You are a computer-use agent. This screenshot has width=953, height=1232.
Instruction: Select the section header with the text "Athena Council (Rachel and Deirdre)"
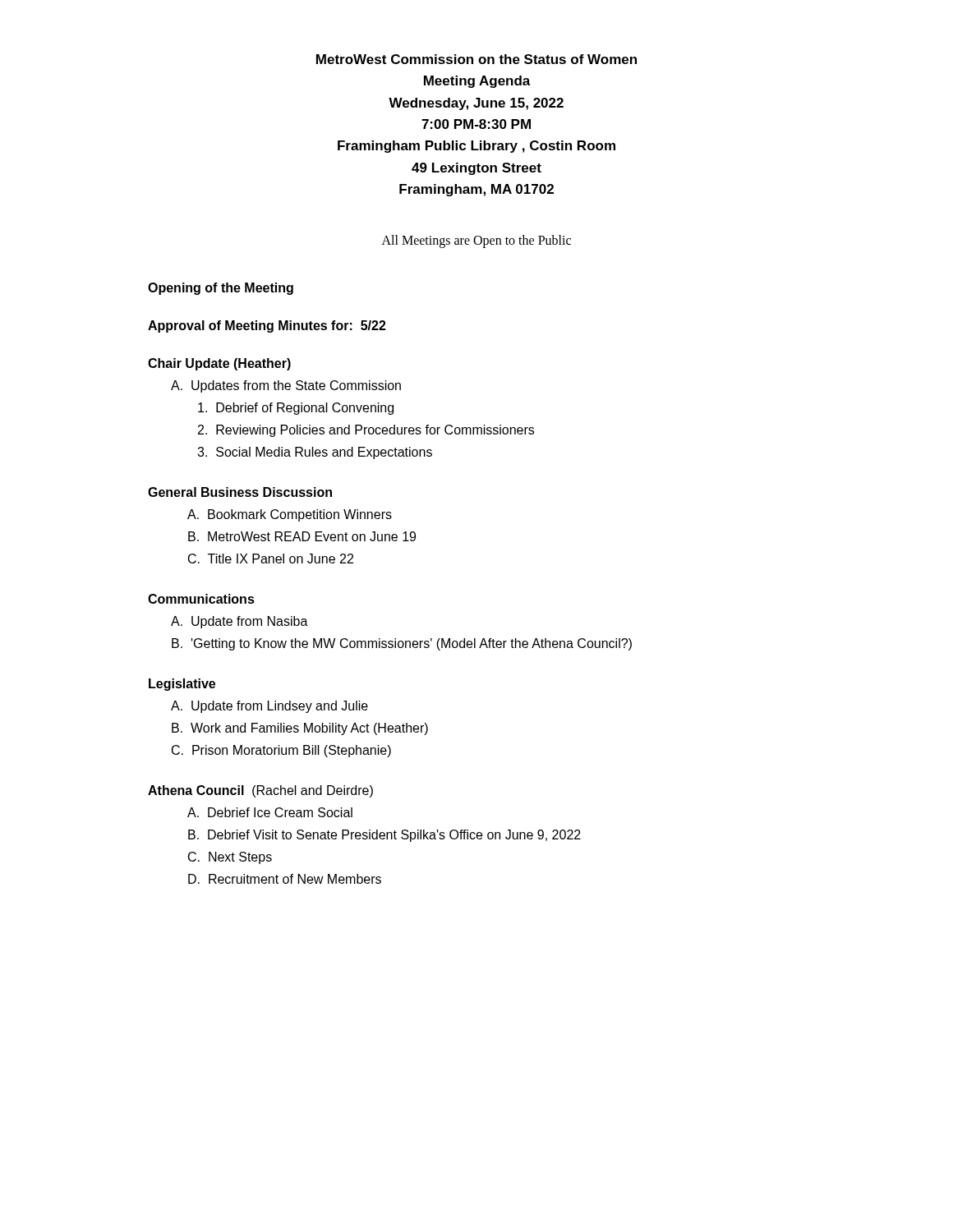[261, 791]
